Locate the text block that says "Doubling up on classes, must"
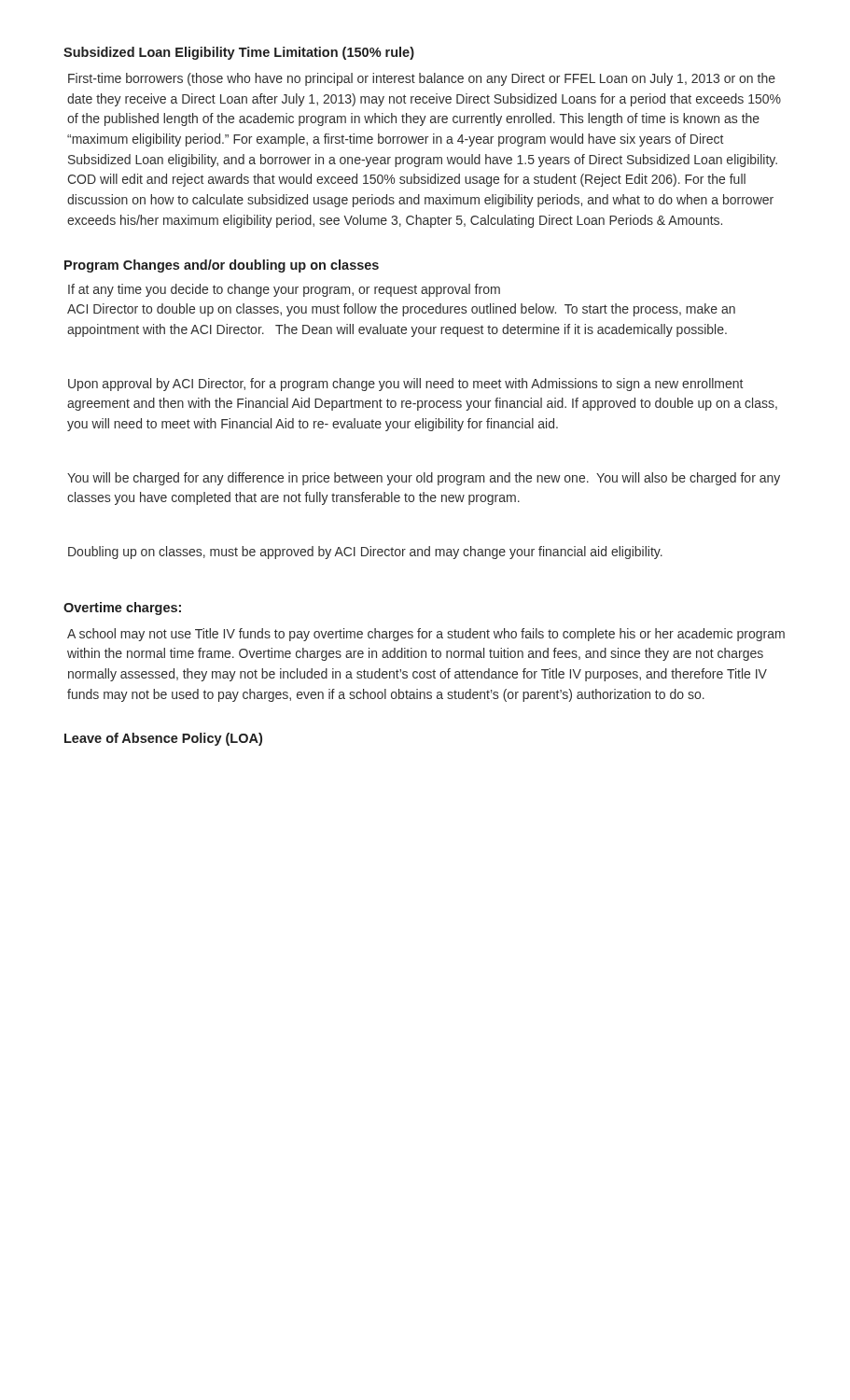The height and width of the screenshot is (1400, 850). click(365, 552)
